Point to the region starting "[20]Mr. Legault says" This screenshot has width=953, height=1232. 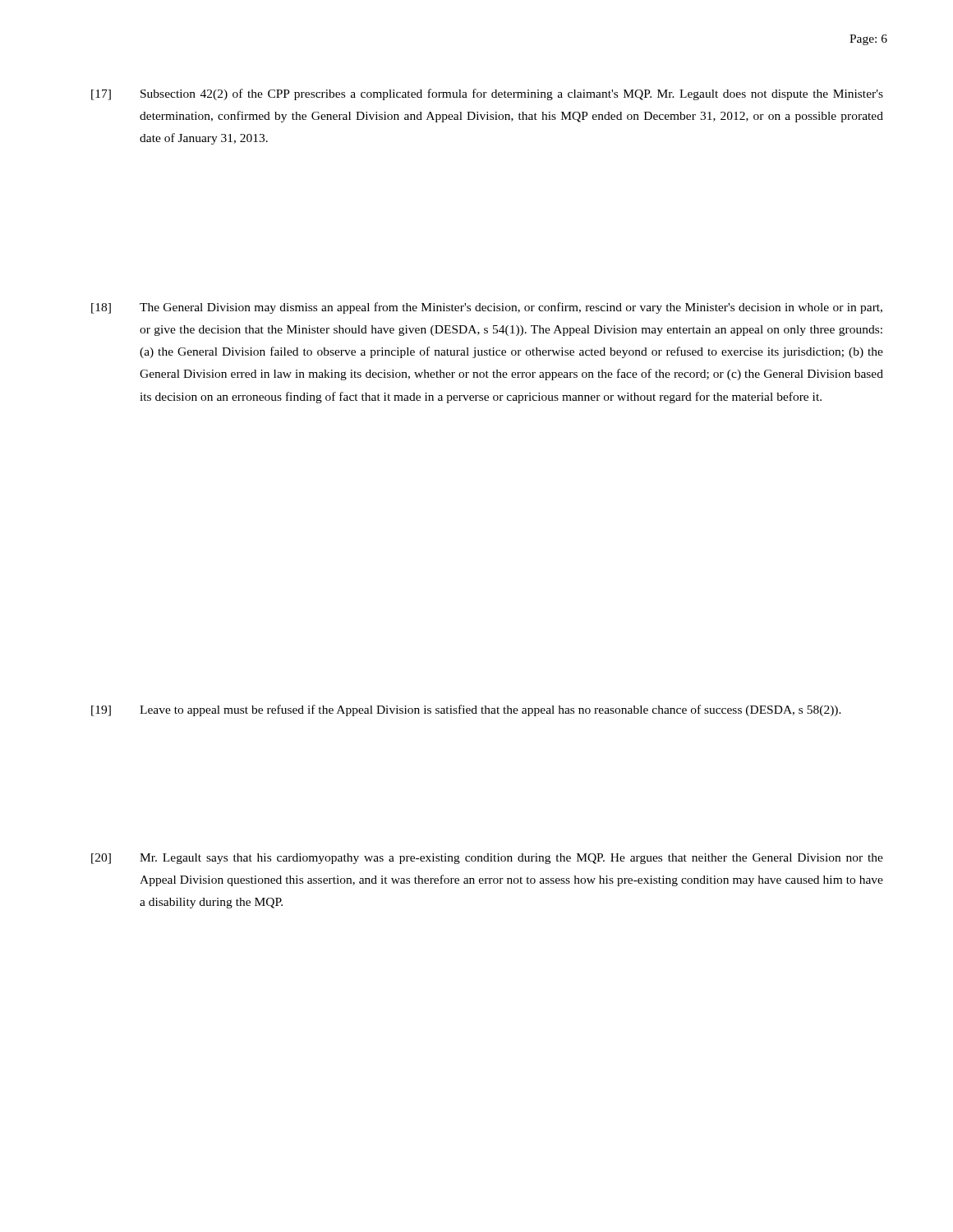point(487,879)
